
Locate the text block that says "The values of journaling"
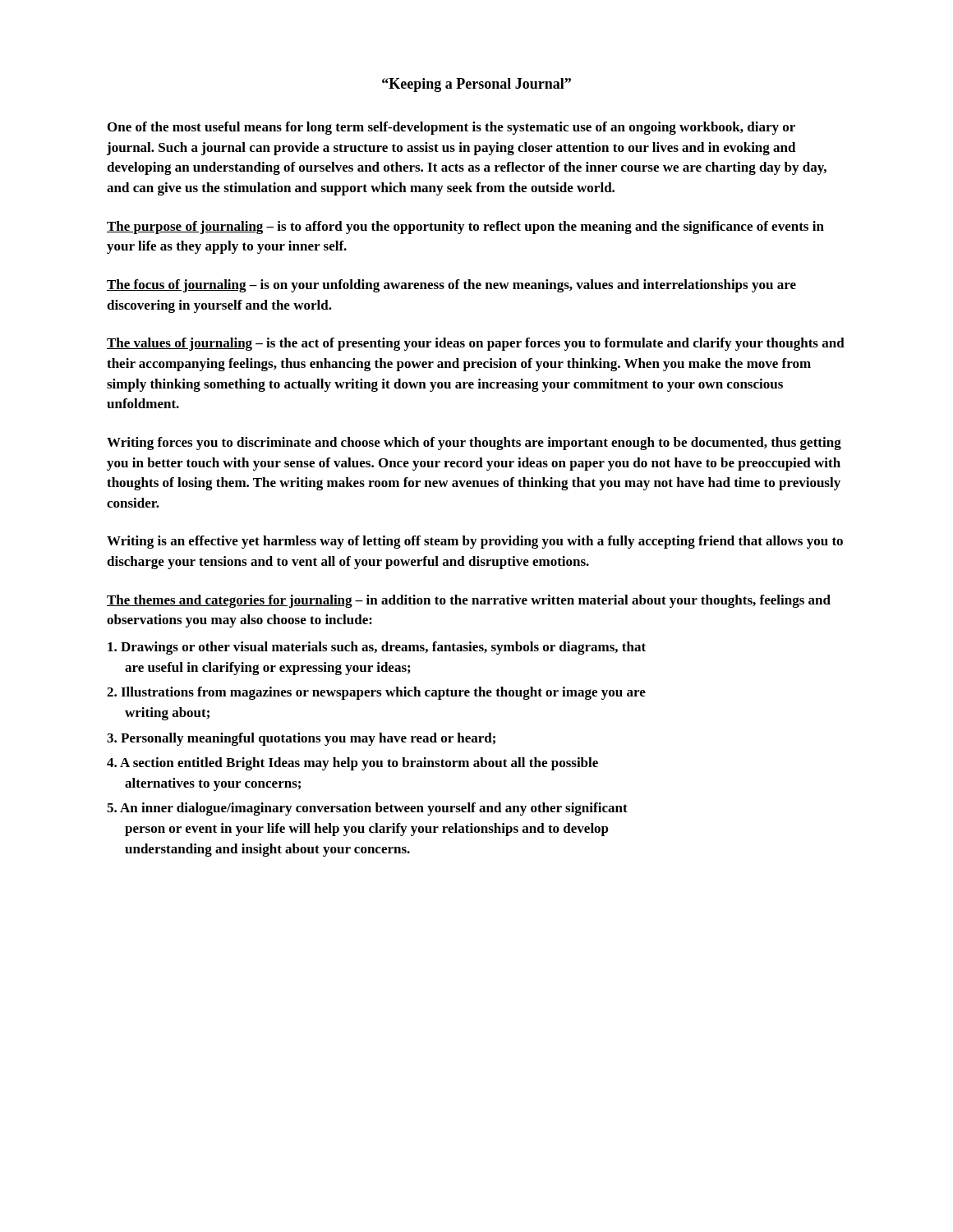point(476,374)
